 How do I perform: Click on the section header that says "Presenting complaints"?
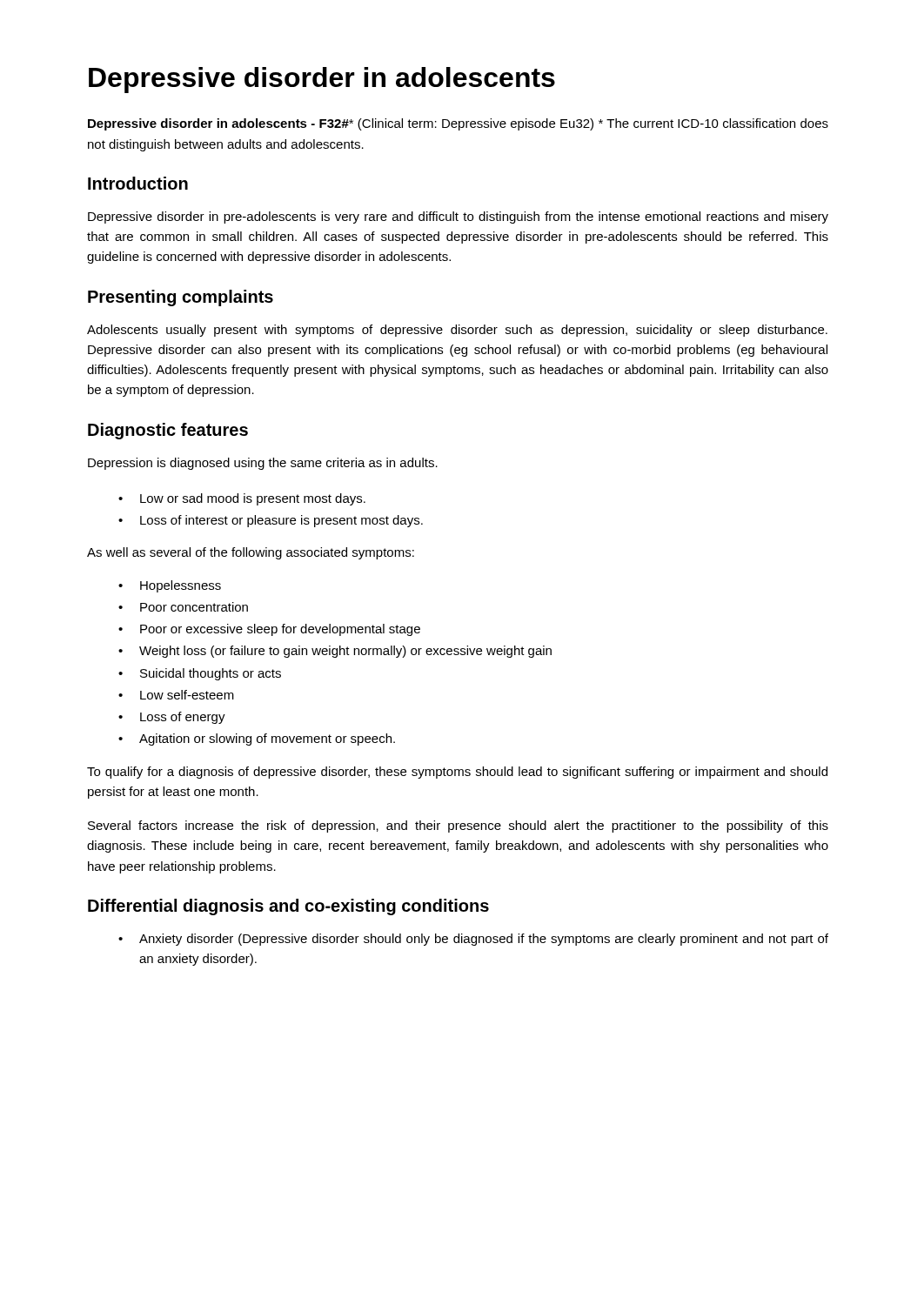(x=180, y=296)
